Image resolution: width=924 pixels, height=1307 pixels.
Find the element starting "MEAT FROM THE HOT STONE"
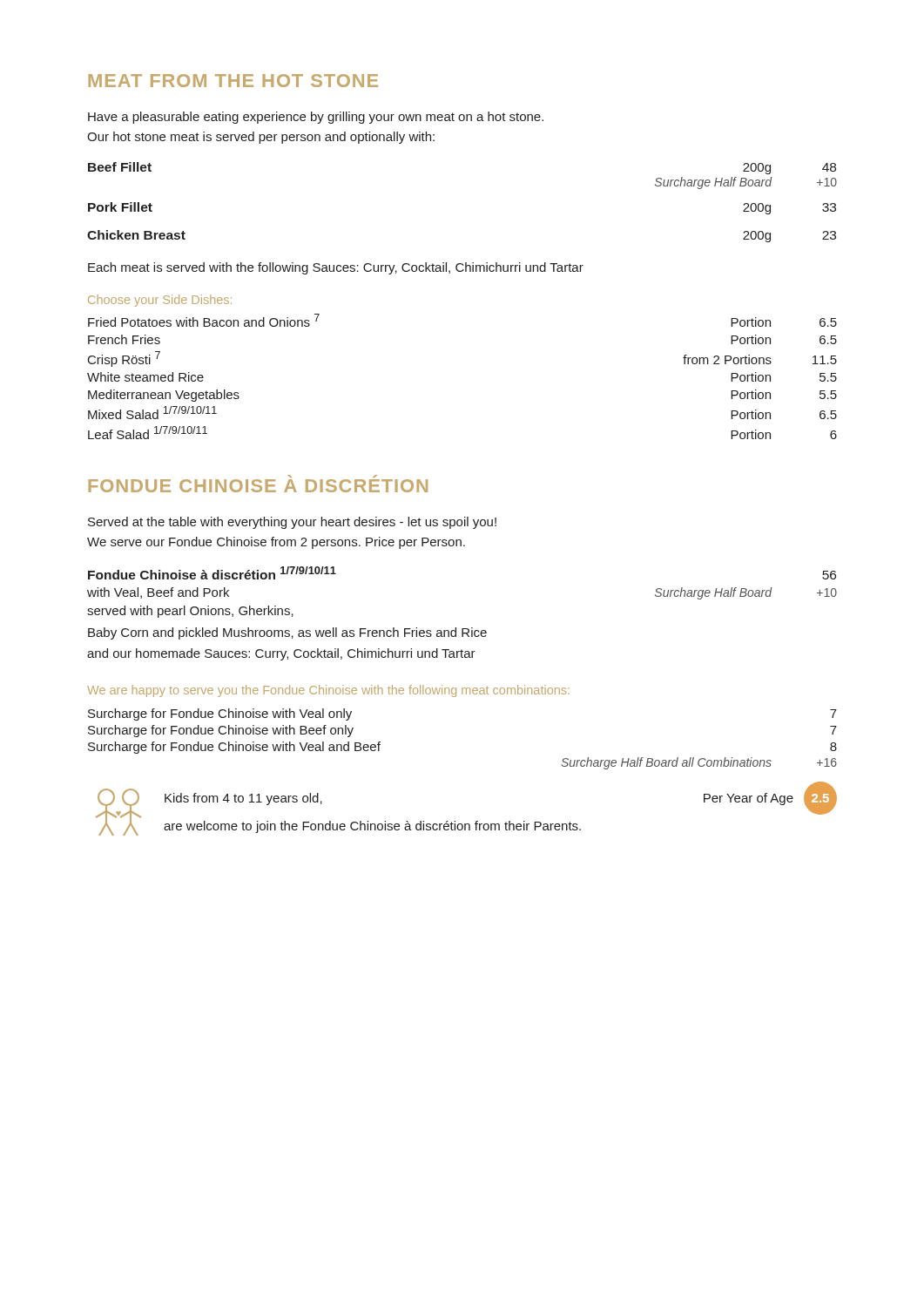[x=233, y=81]
